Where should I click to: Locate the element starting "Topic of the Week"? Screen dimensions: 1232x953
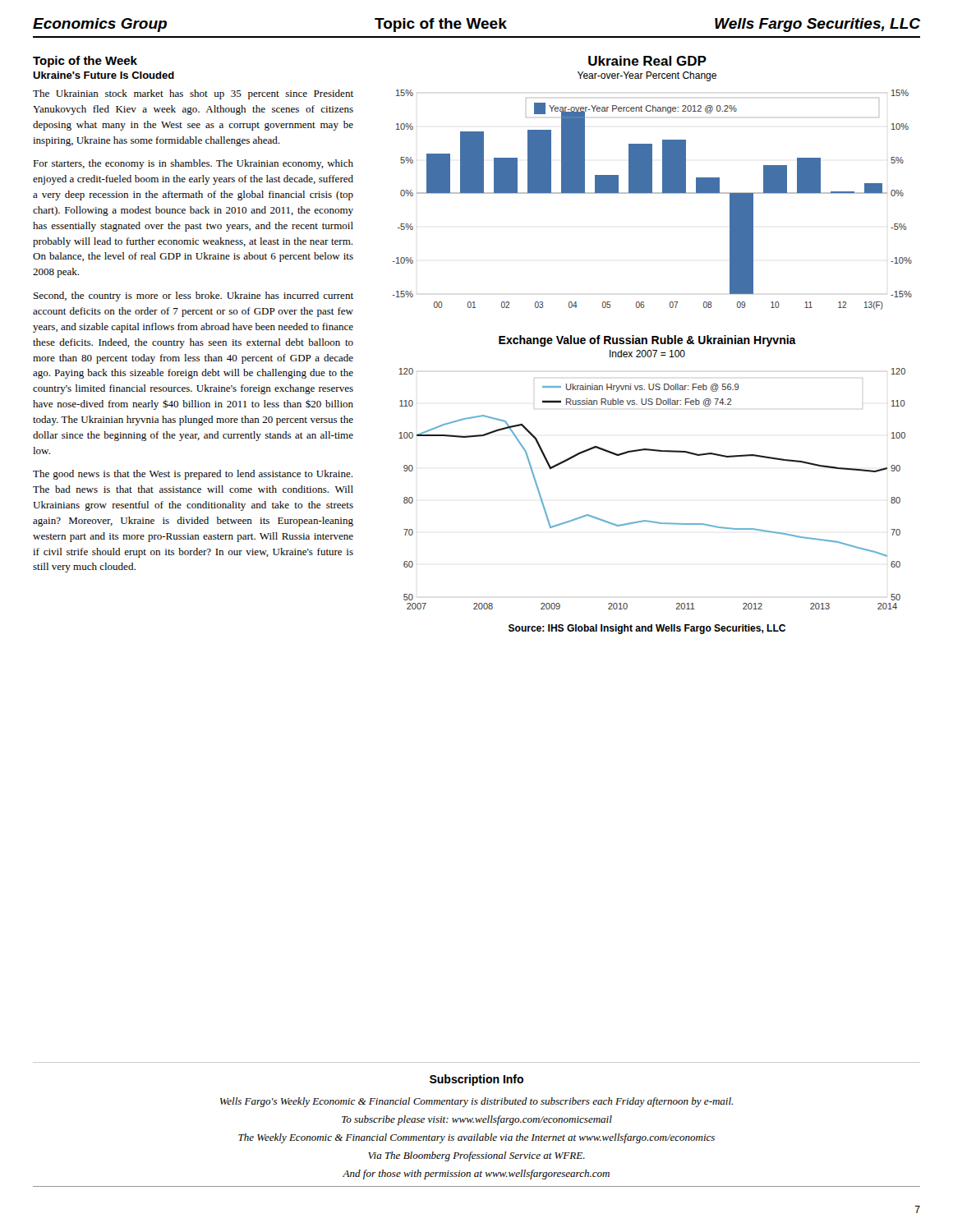coord(85,60)
